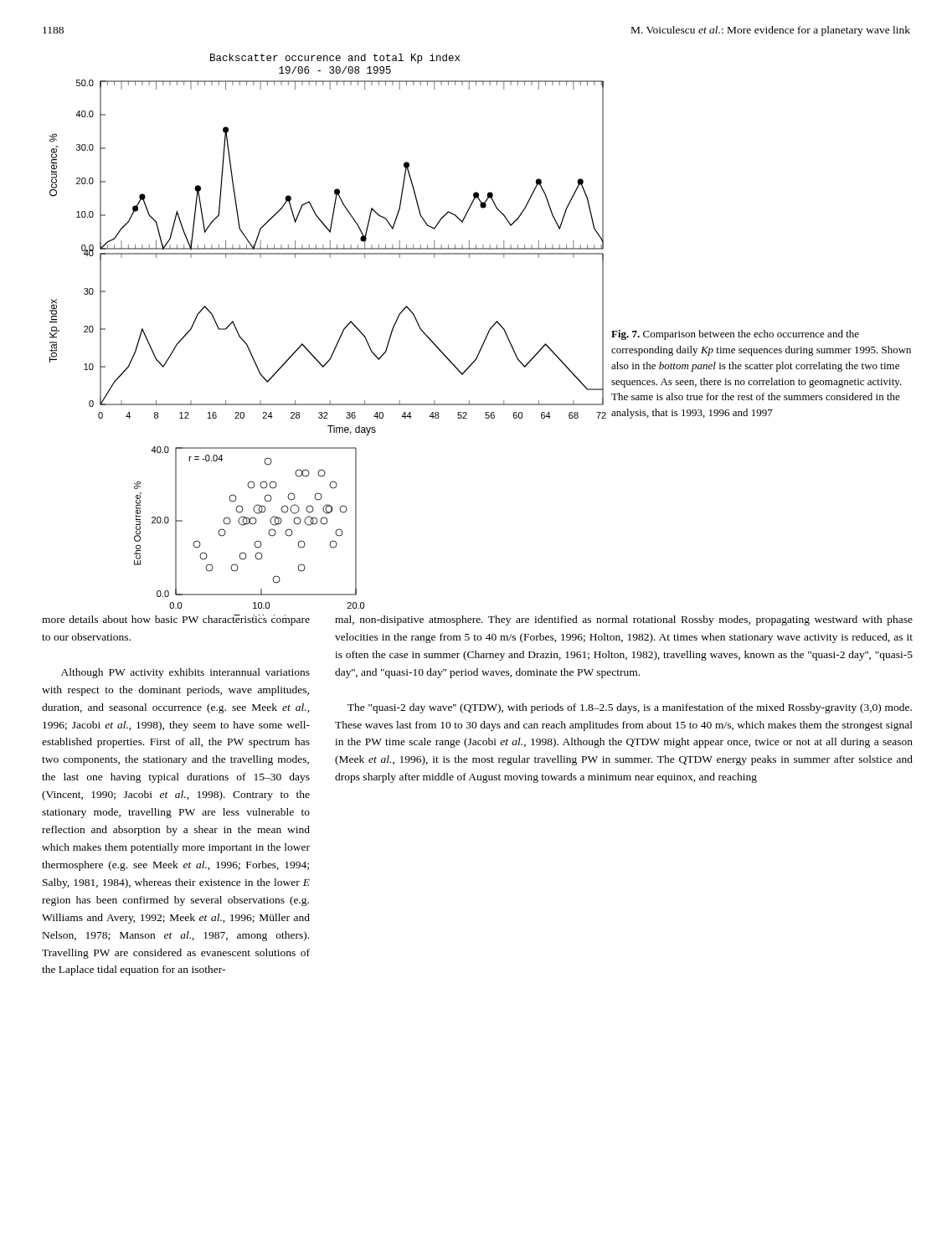The image size is (952, 1256).
Task: Find the block on this page that starts "more details about"
Action: pos(176,794)
